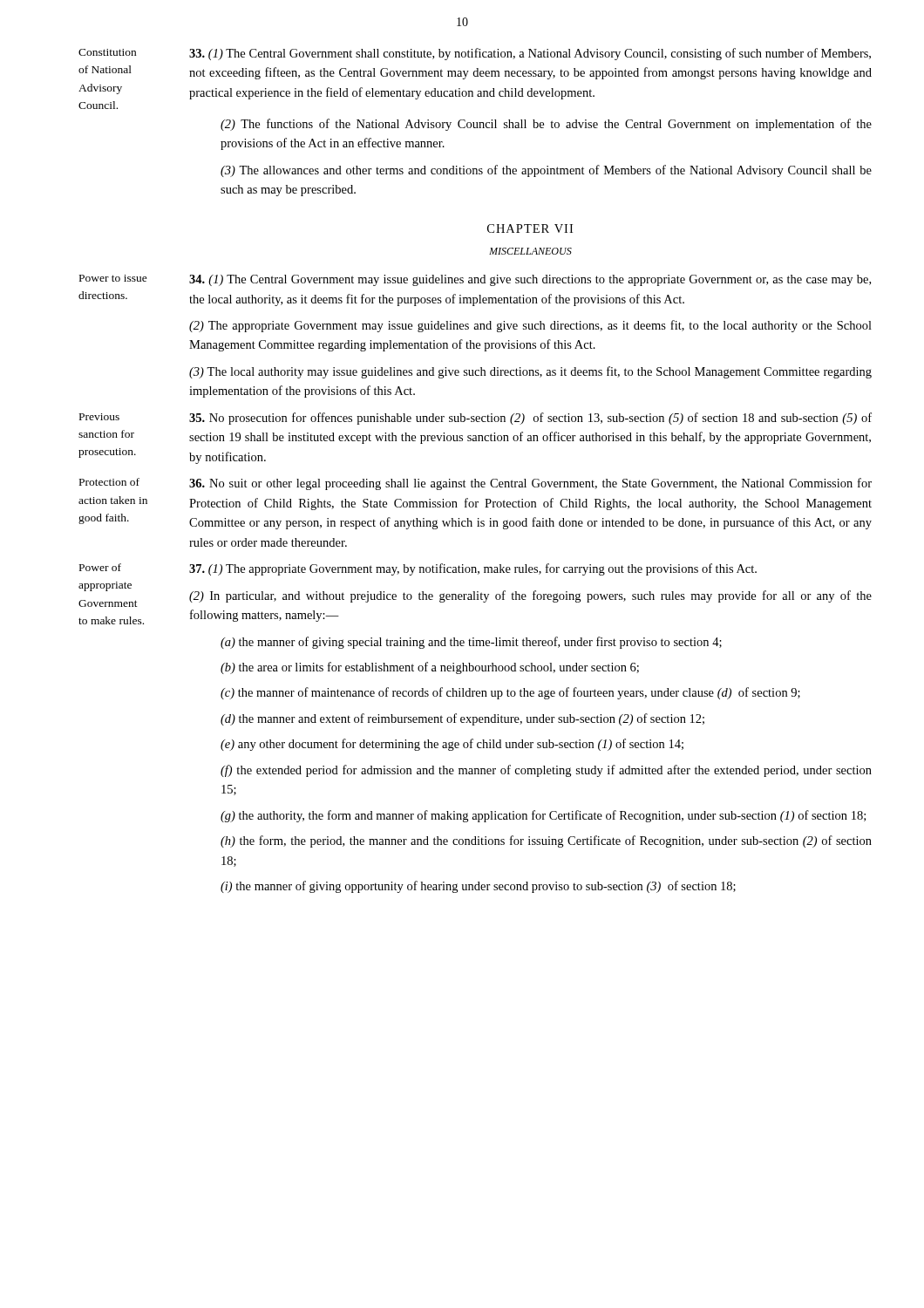Navigate to the text block starting "(f) the extended period for admission"
The width and height of the screenshot is (924, 1308).
click(x=546, y=780)
